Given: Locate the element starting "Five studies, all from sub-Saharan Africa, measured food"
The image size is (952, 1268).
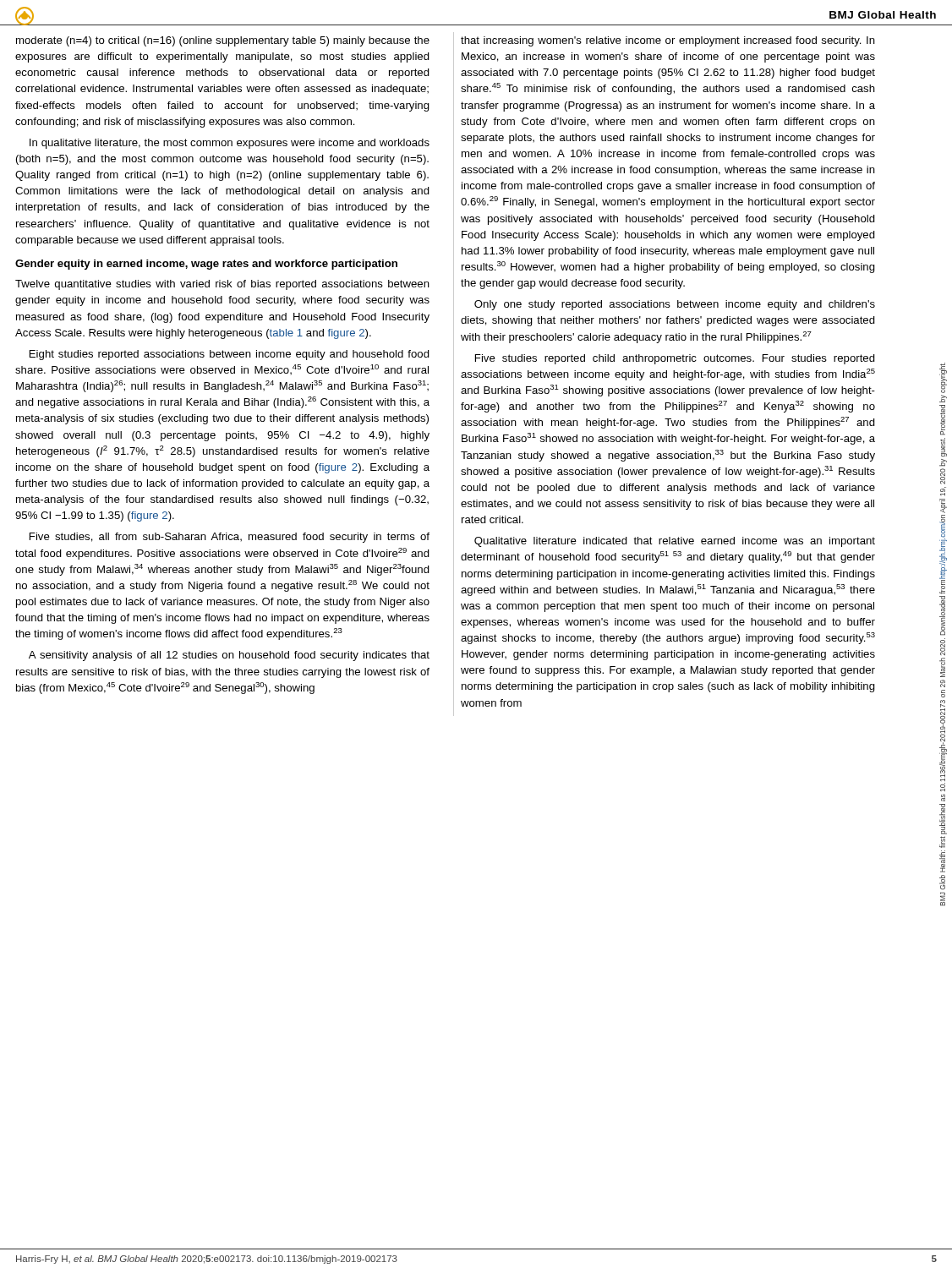Looking at the screenshot, I should (x=222, y=585).
